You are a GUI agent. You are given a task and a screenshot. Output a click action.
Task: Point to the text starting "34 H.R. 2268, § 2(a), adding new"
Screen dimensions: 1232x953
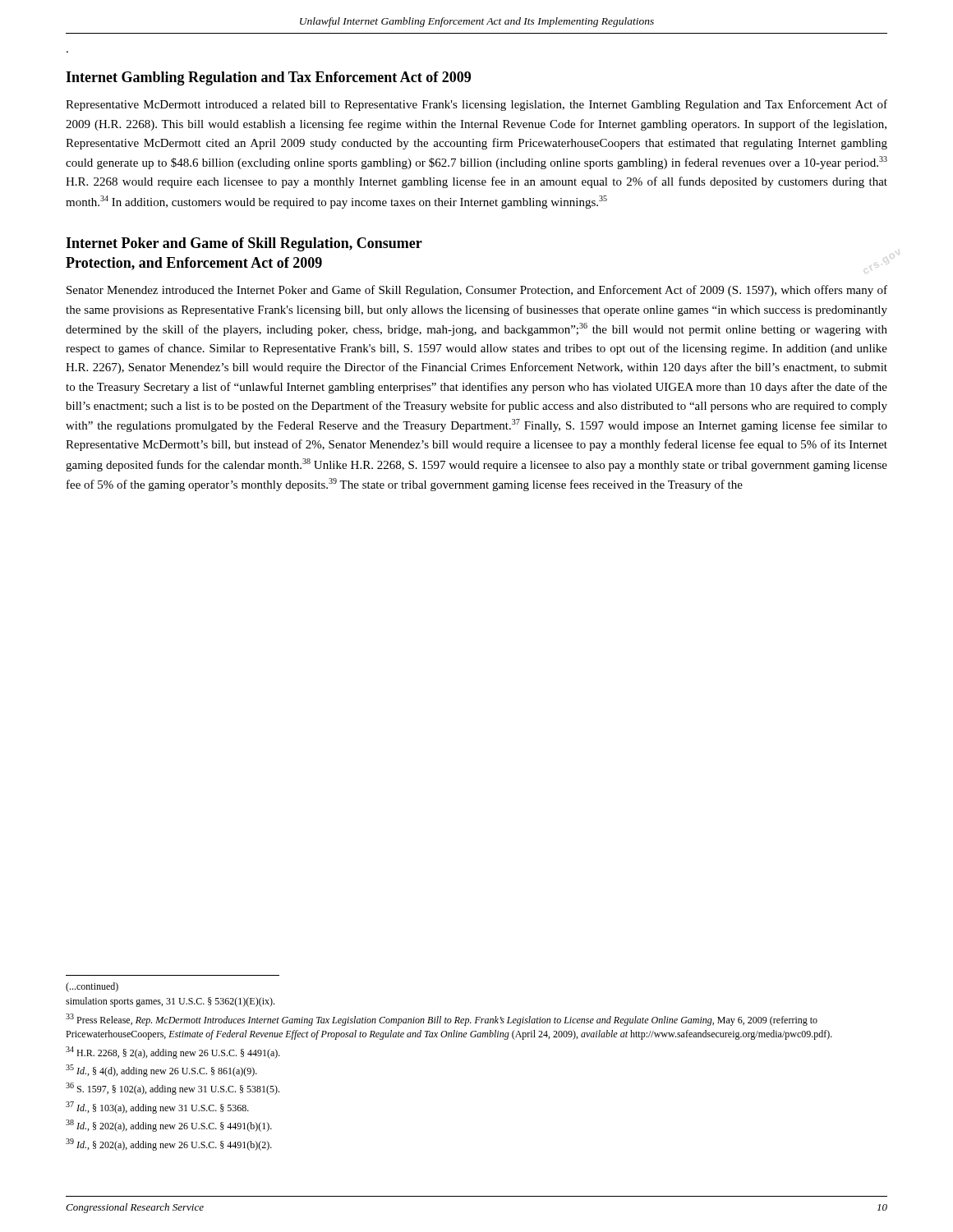pyautogui.click(x=173, y=1051)
